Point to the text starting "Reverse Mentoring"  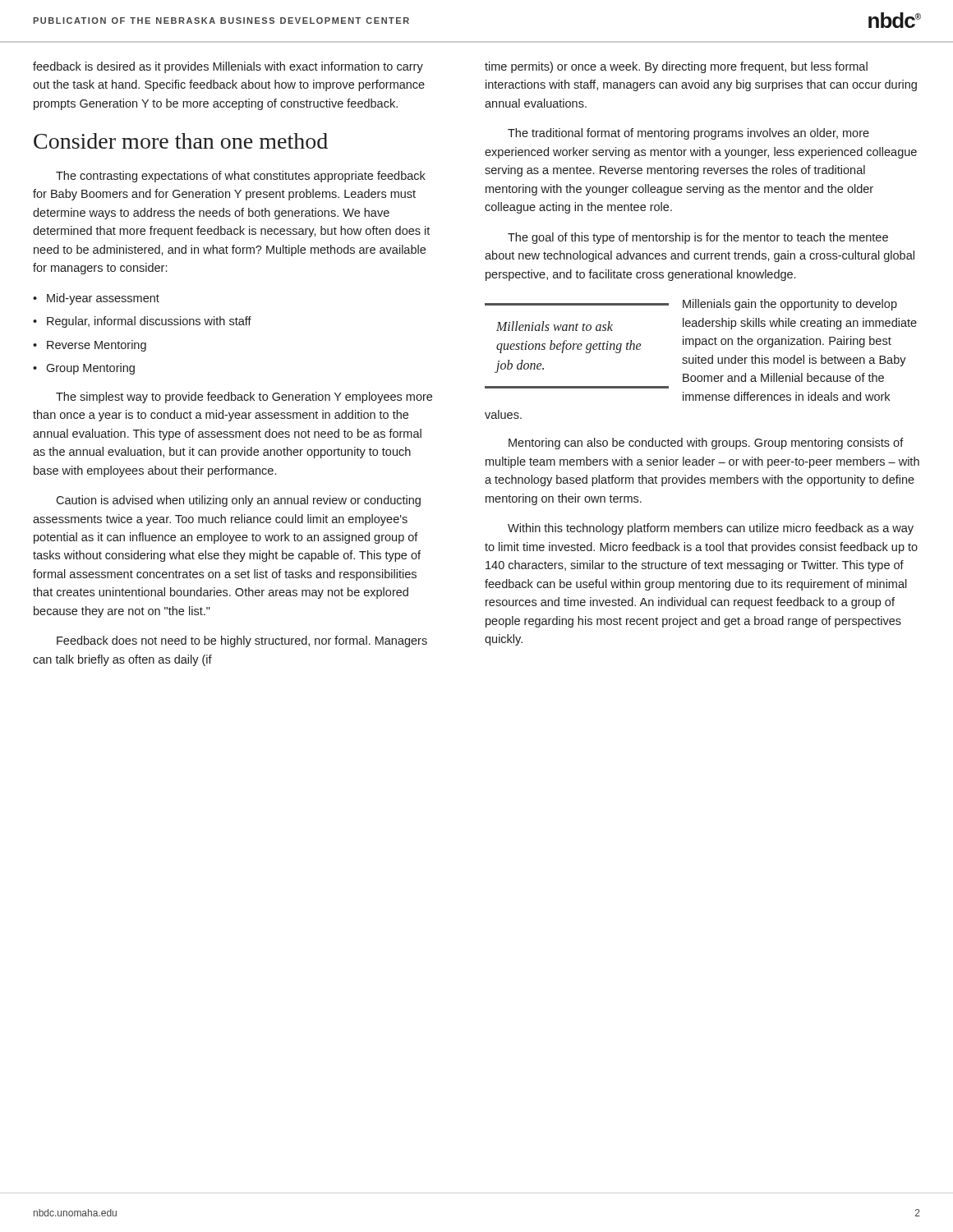(96, 345)
